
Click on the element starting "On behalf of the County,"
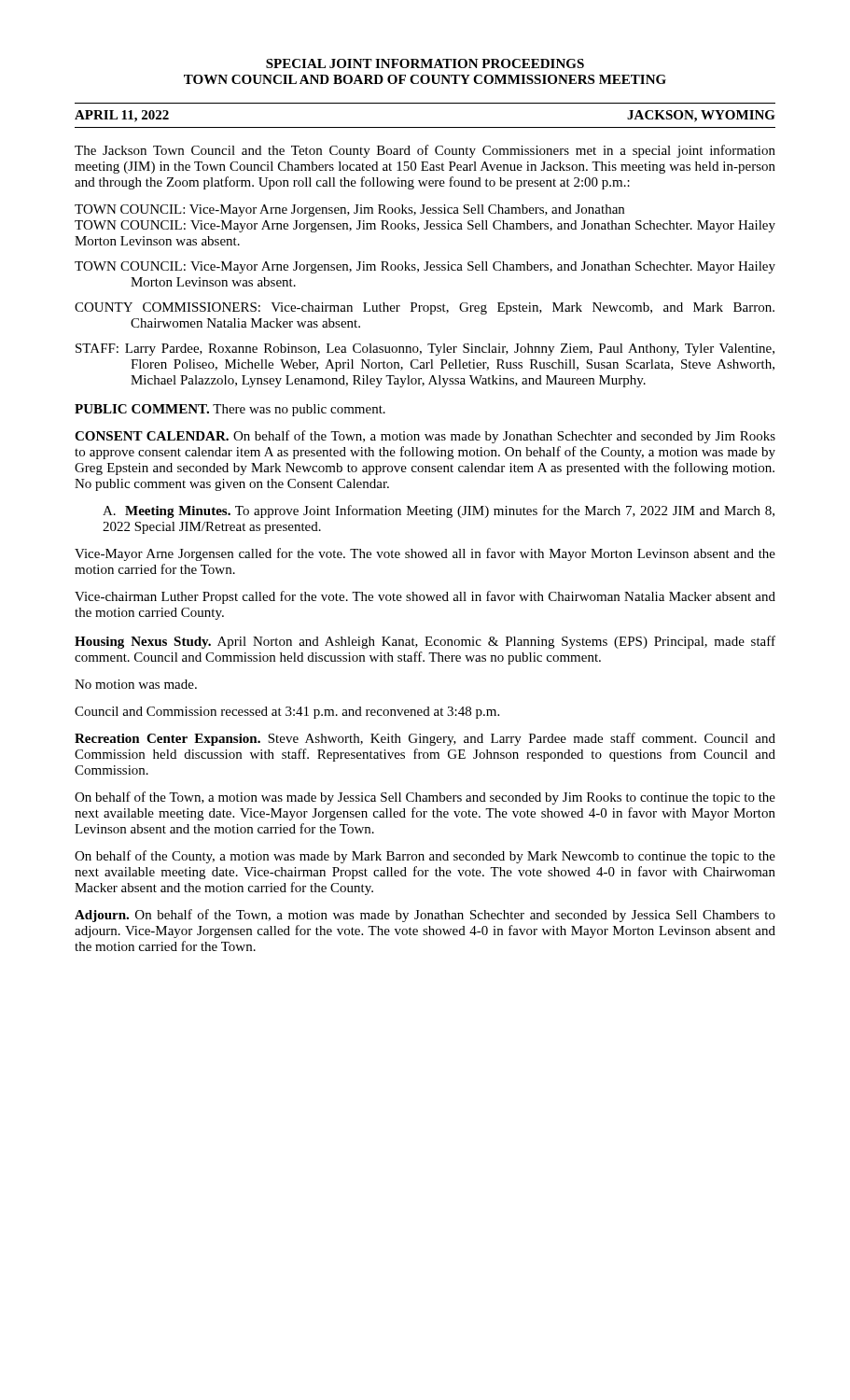425,872
